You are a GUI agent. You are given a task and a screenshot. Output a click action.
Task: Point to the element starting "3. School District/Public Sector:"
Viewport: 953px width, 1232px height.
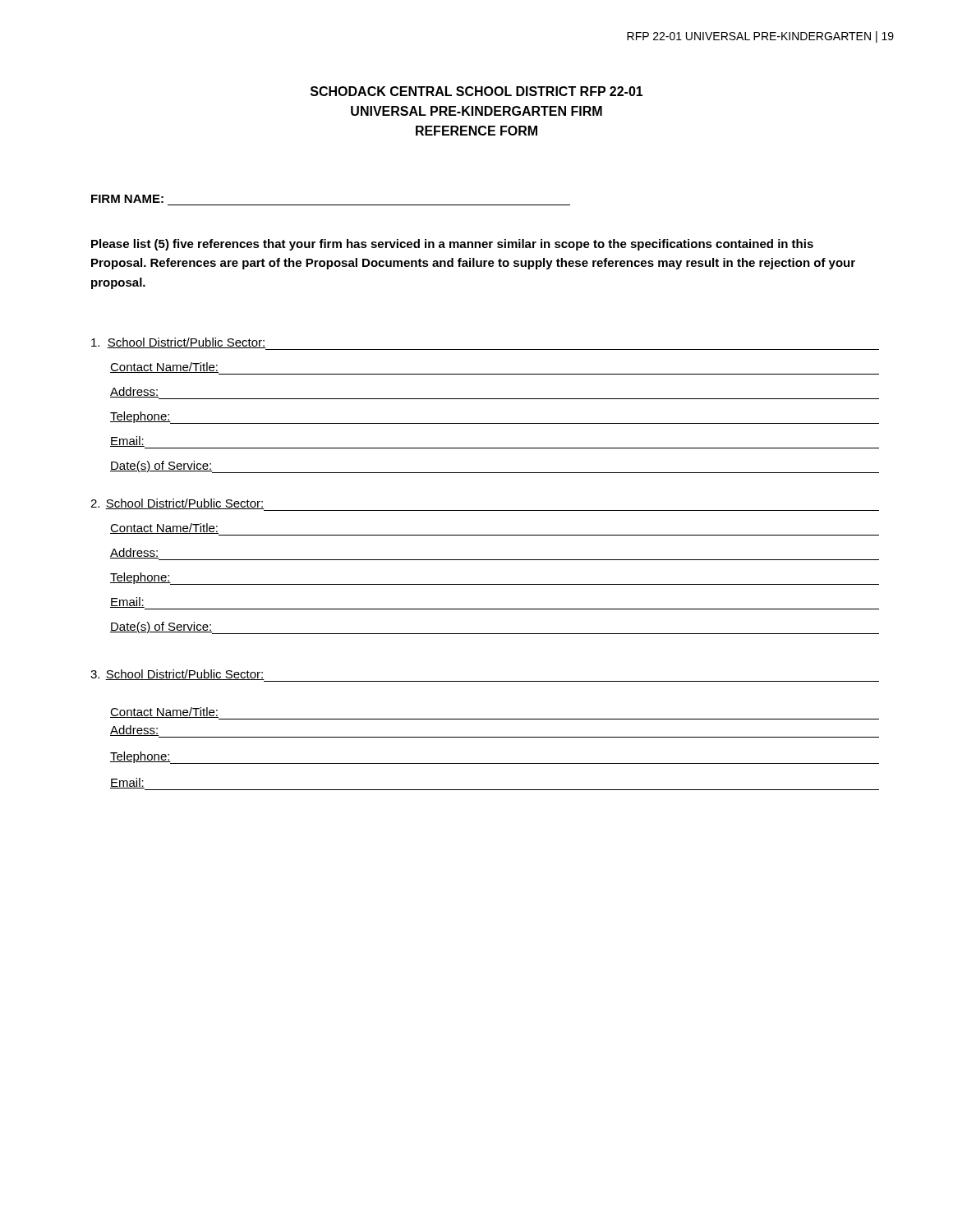(485, 674)
